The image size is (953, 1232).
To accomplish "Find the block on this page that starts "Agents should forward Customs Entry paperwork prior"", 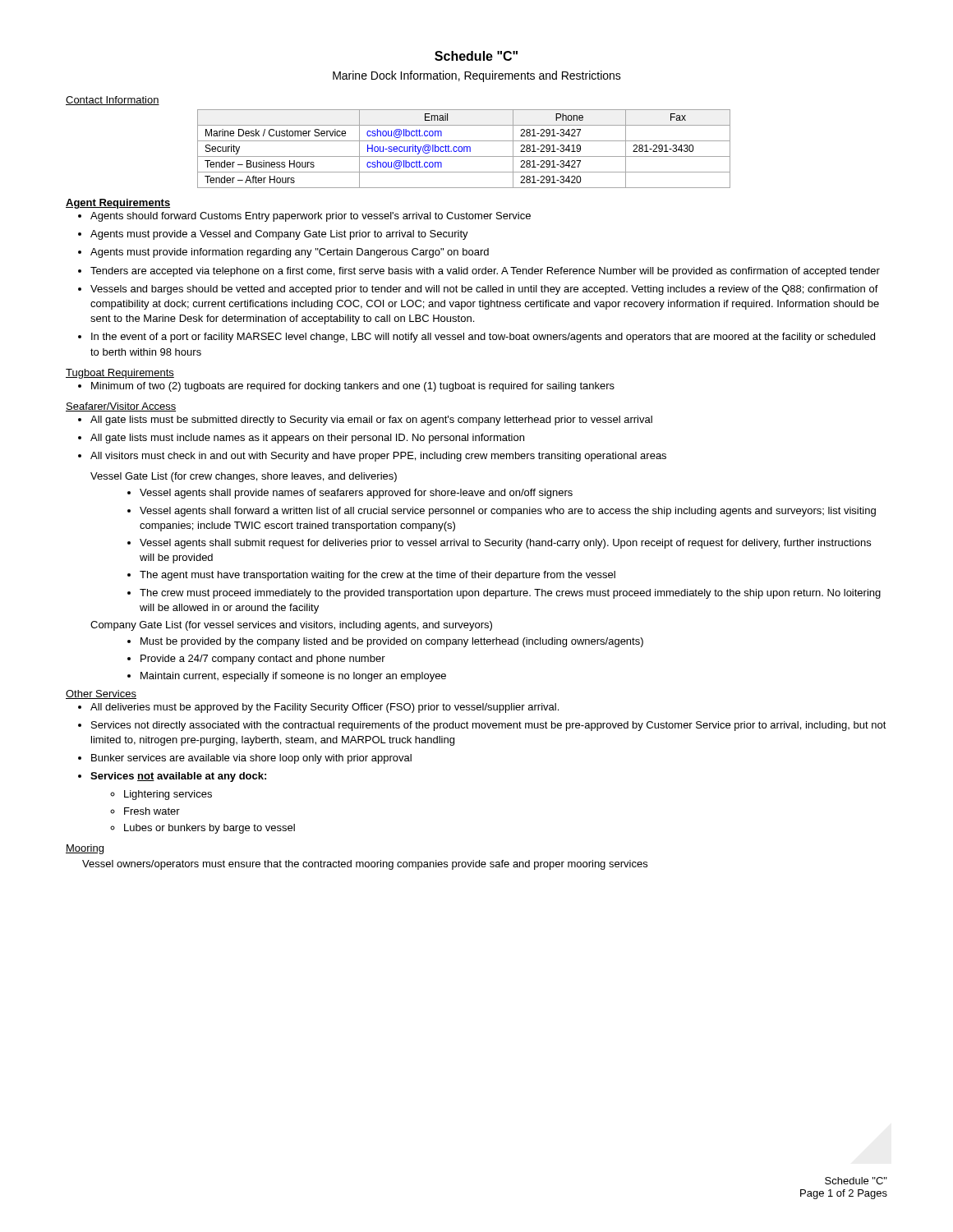I will click(x=311, y=216).
